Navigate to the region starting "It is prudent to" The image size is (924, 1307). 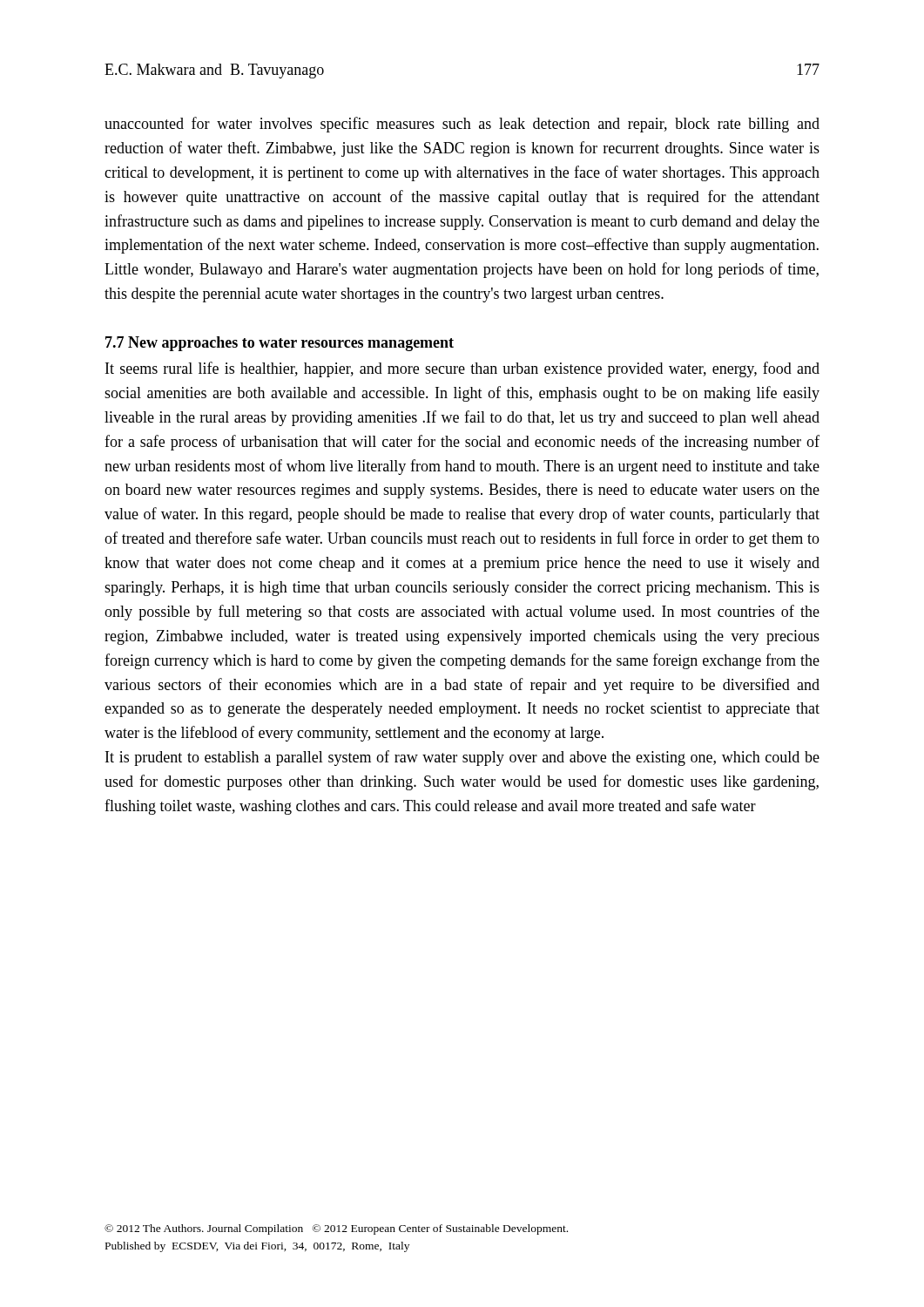click(x=462, y=782)
